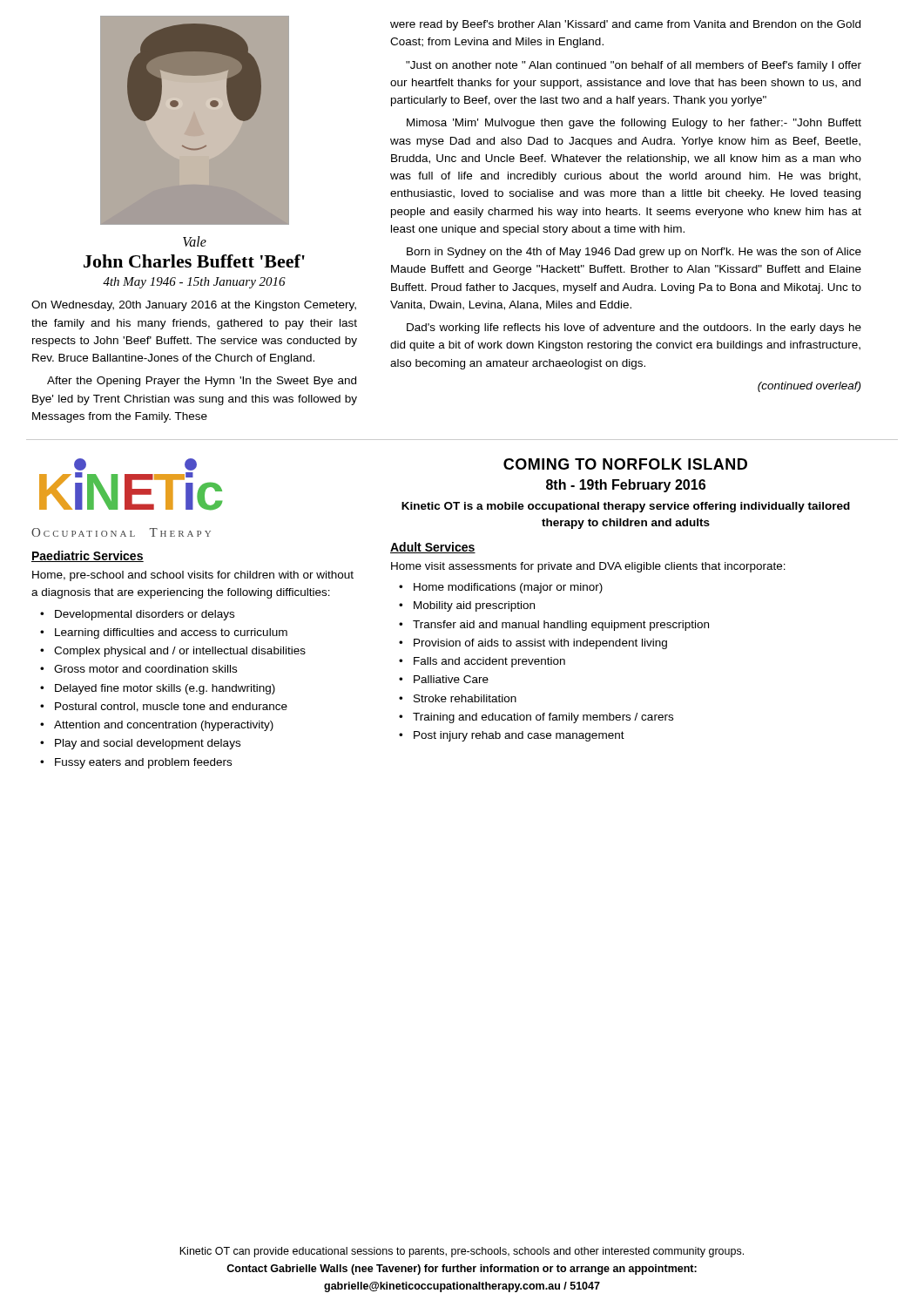
Task: Locate the block of text that opens with "Provision of aids"
Action: click(540, 643)
